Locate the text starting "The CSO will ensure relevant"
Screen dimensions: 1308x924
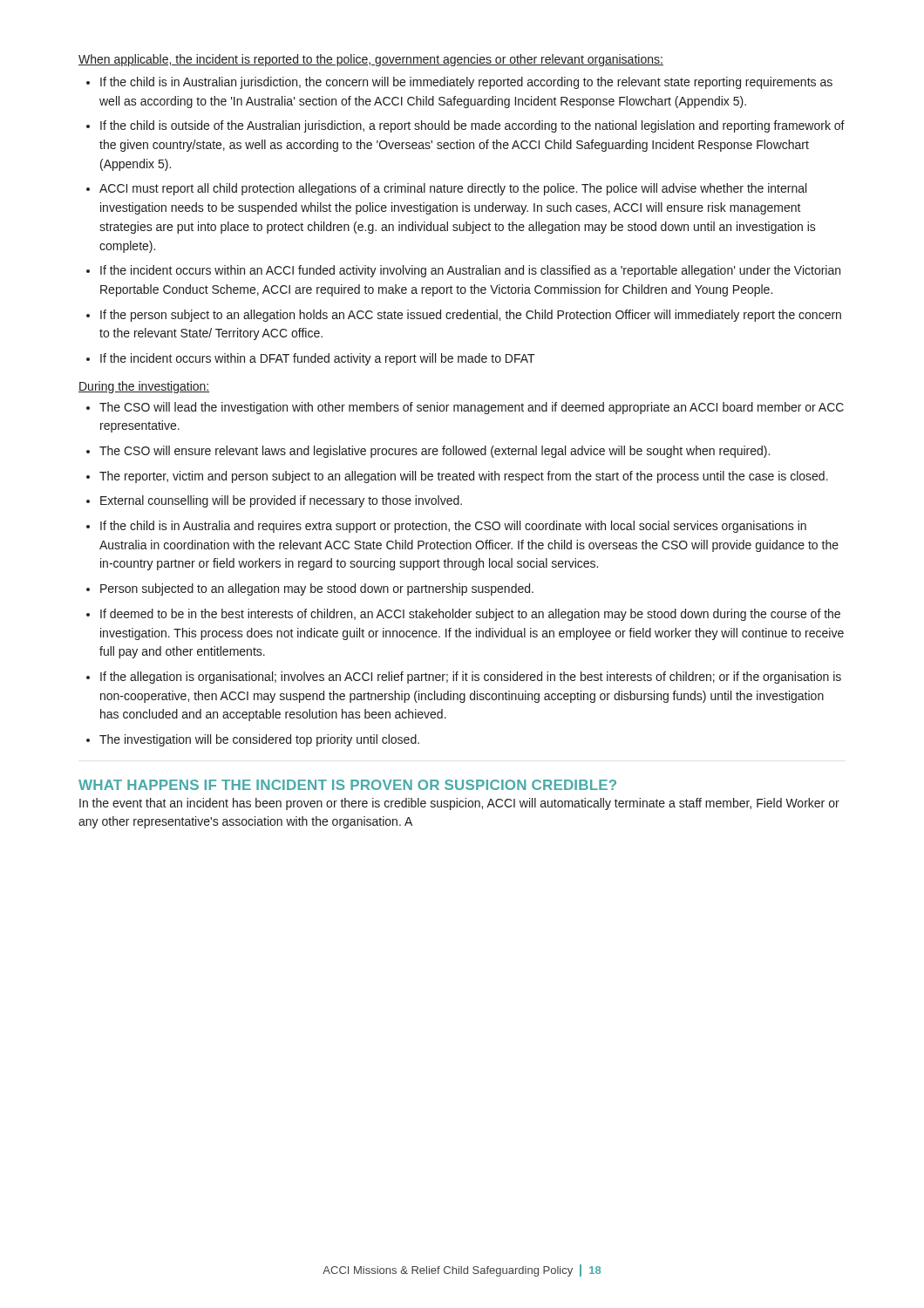click(472, 452)
